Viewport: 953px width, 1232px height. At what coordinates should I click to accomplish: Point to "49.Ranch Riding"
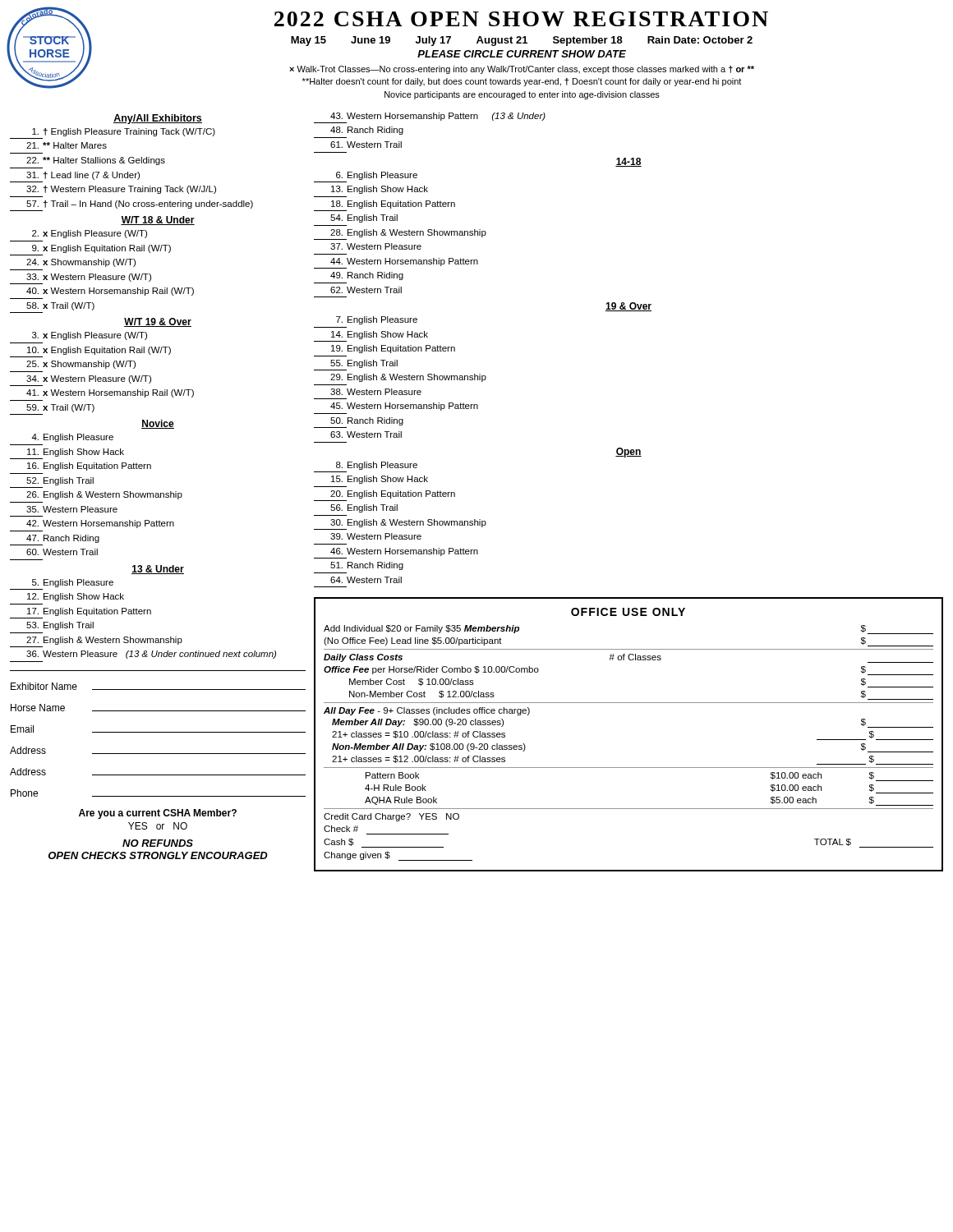pyautogui.click(x=367, y=276)
